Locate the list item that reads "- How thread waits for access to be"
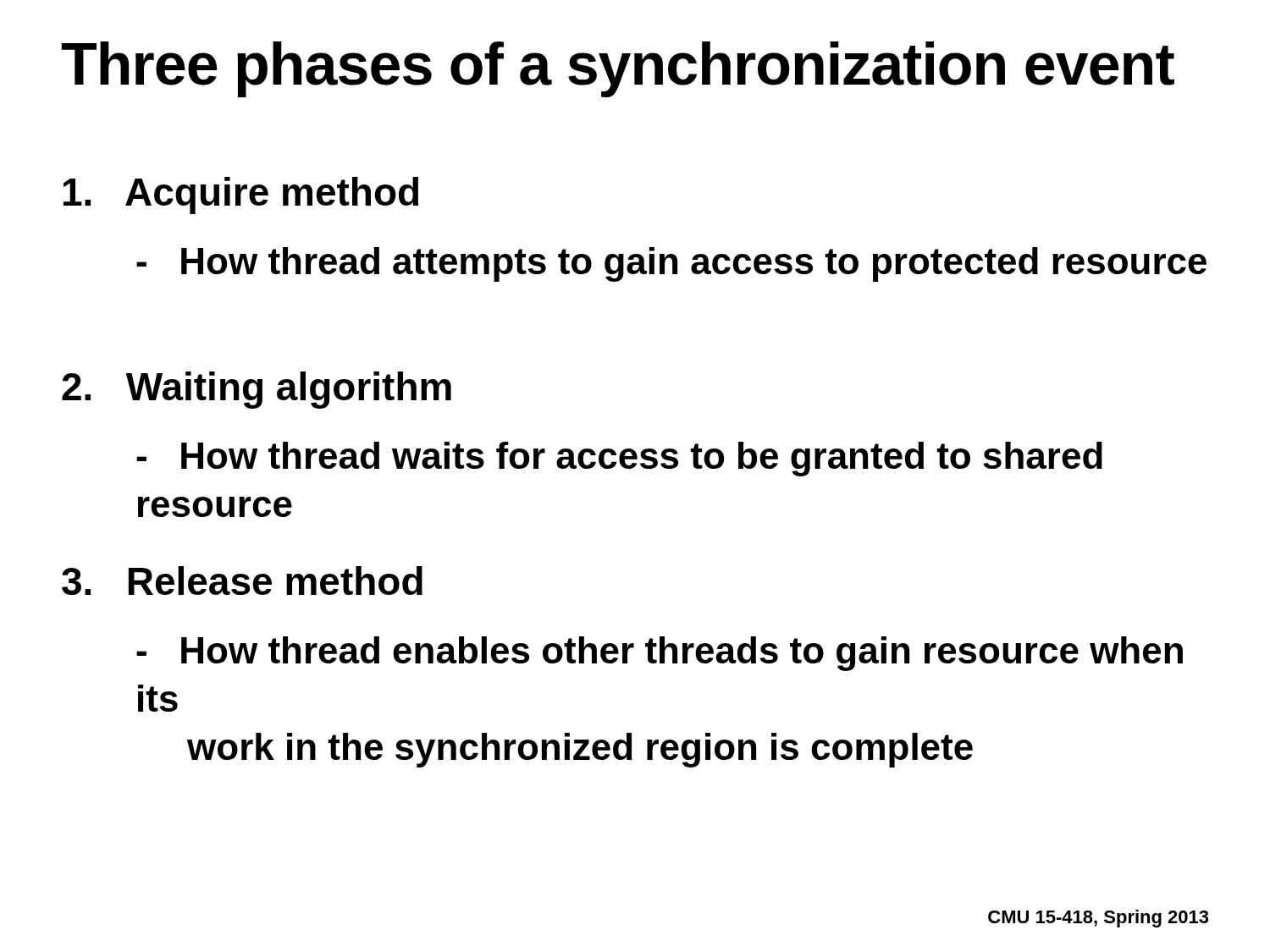Viewport: 1270px width, 952px height. [620, 480]
